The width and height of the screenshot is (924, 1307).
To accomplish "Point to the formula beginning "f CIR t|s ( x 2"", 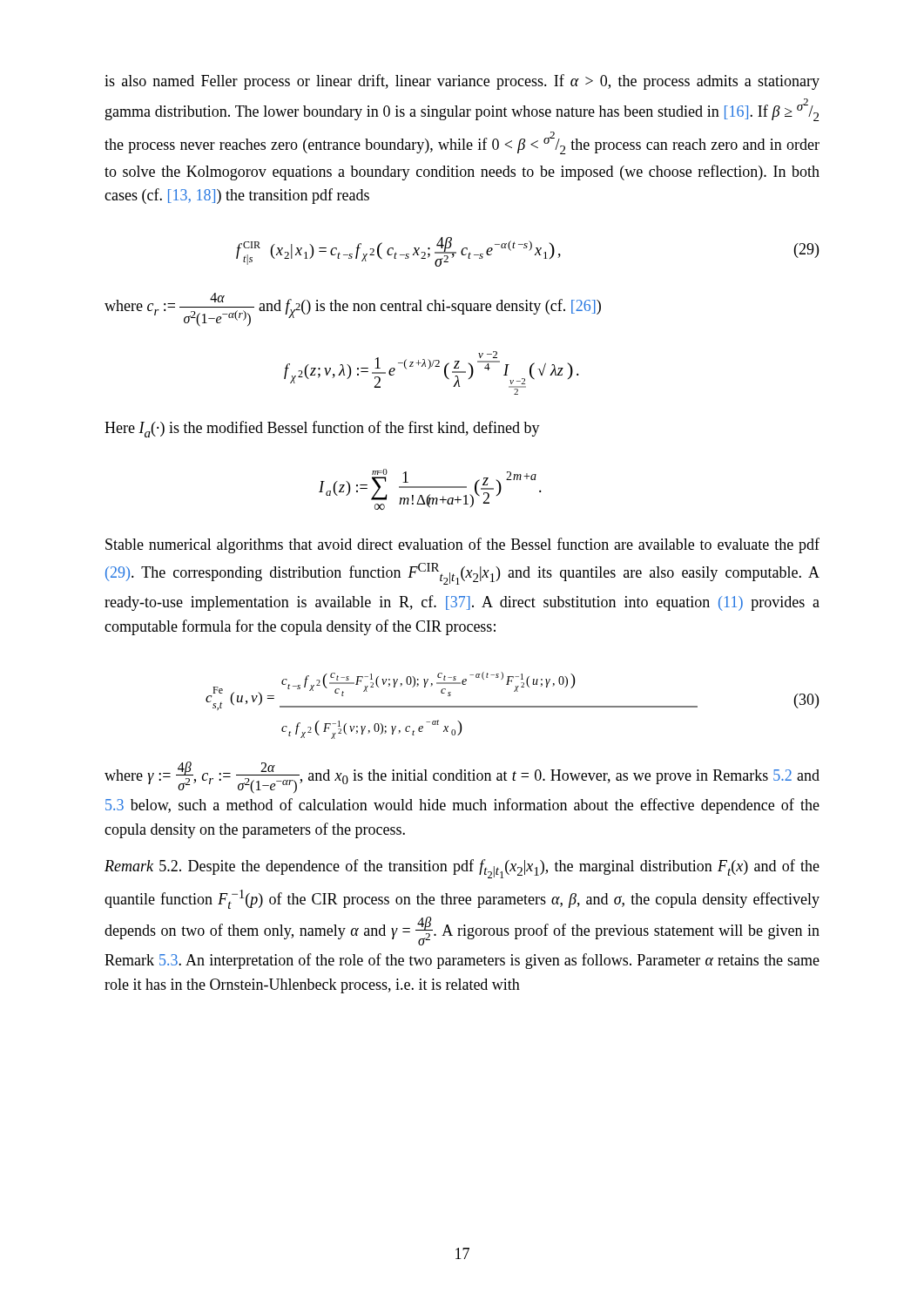I will click(x=525, y=249).
